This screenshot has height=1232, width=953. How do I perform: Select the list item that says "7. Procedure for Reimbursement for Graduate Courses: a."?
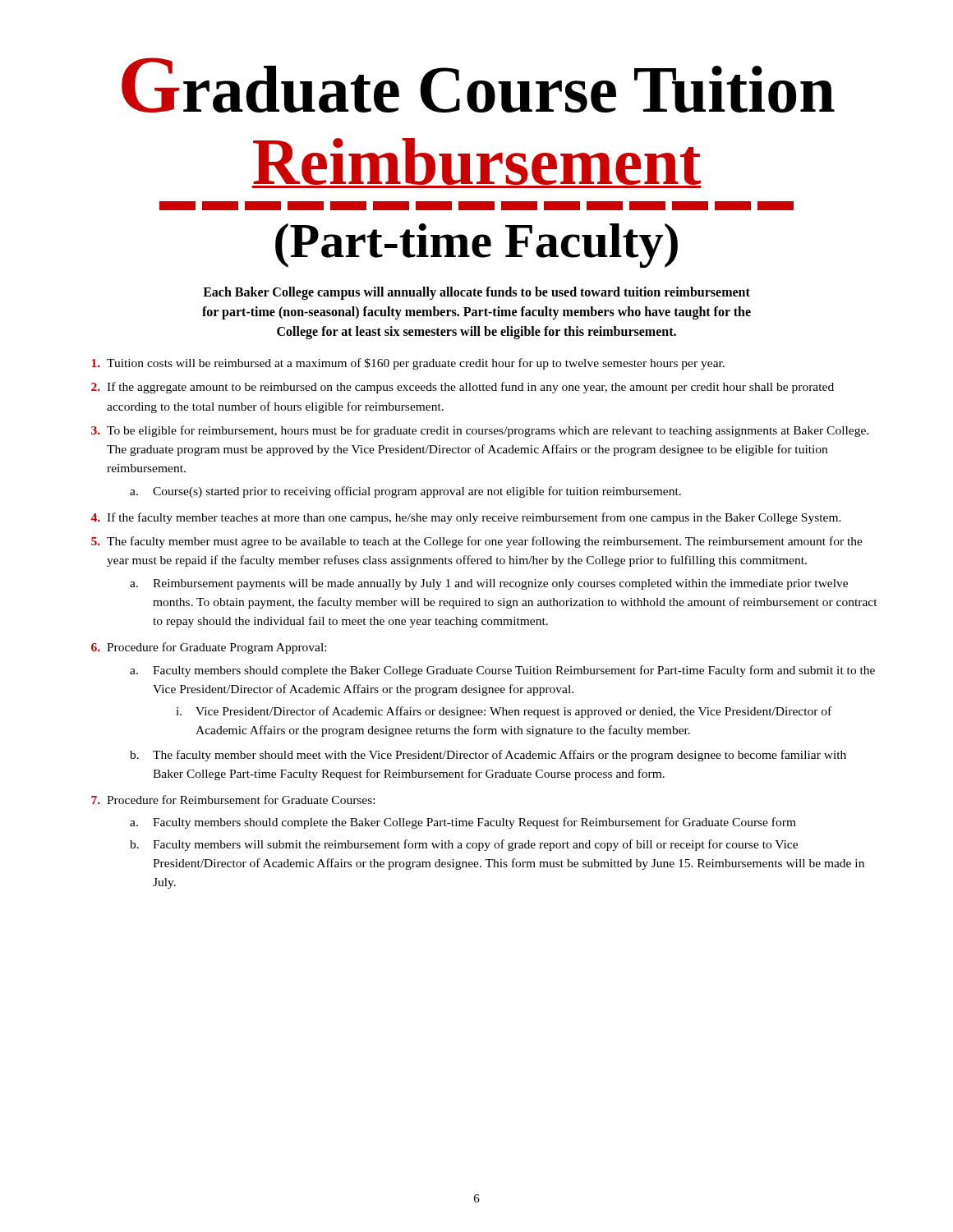coord(476,842)
